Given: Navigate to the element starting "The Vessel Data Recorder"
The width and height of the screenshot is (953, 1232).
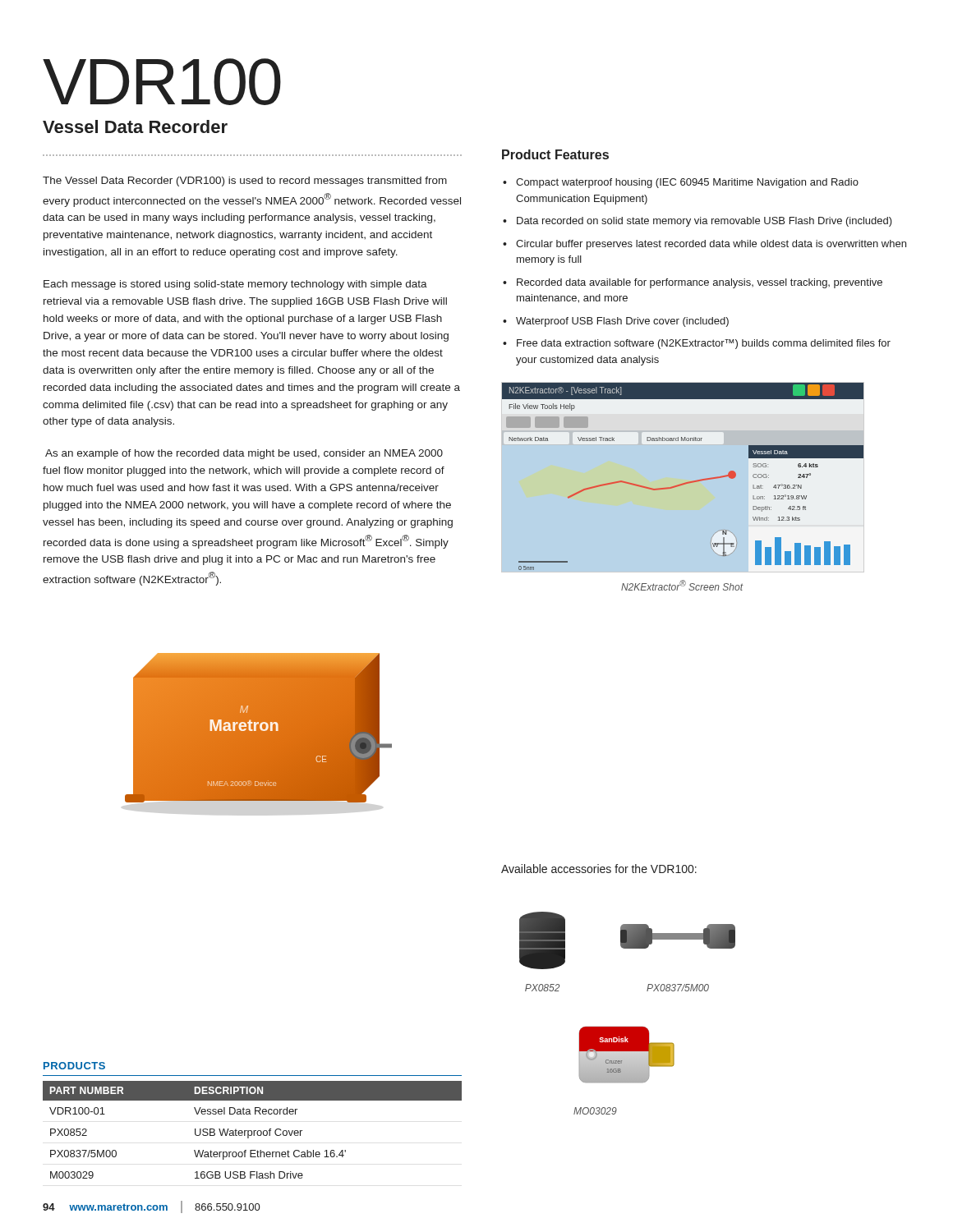Looking at the screenshot, I should pos(252,216).
